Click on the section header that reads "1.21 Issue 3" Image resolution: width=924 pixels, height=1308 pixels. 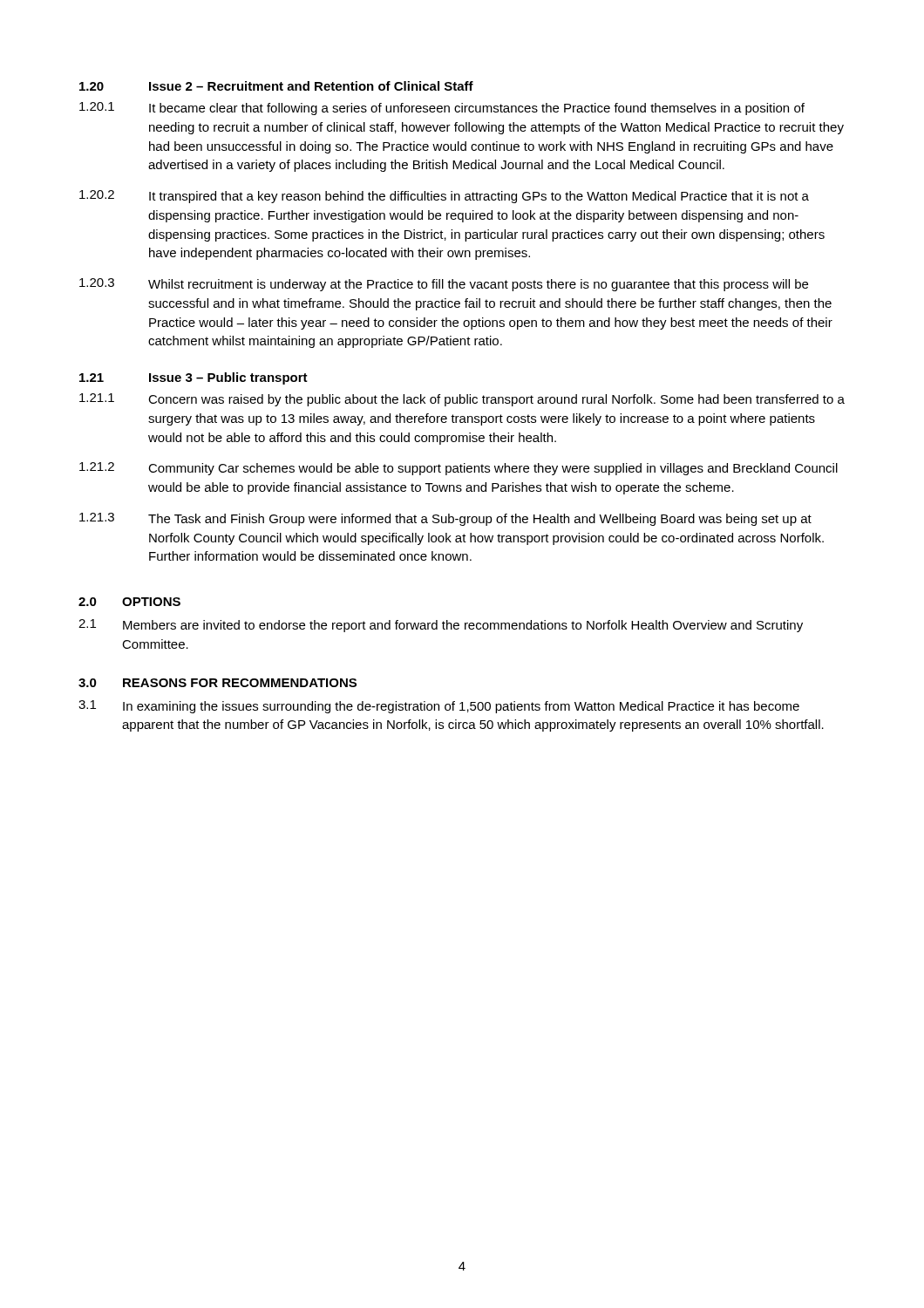click(x=193, y=377)
